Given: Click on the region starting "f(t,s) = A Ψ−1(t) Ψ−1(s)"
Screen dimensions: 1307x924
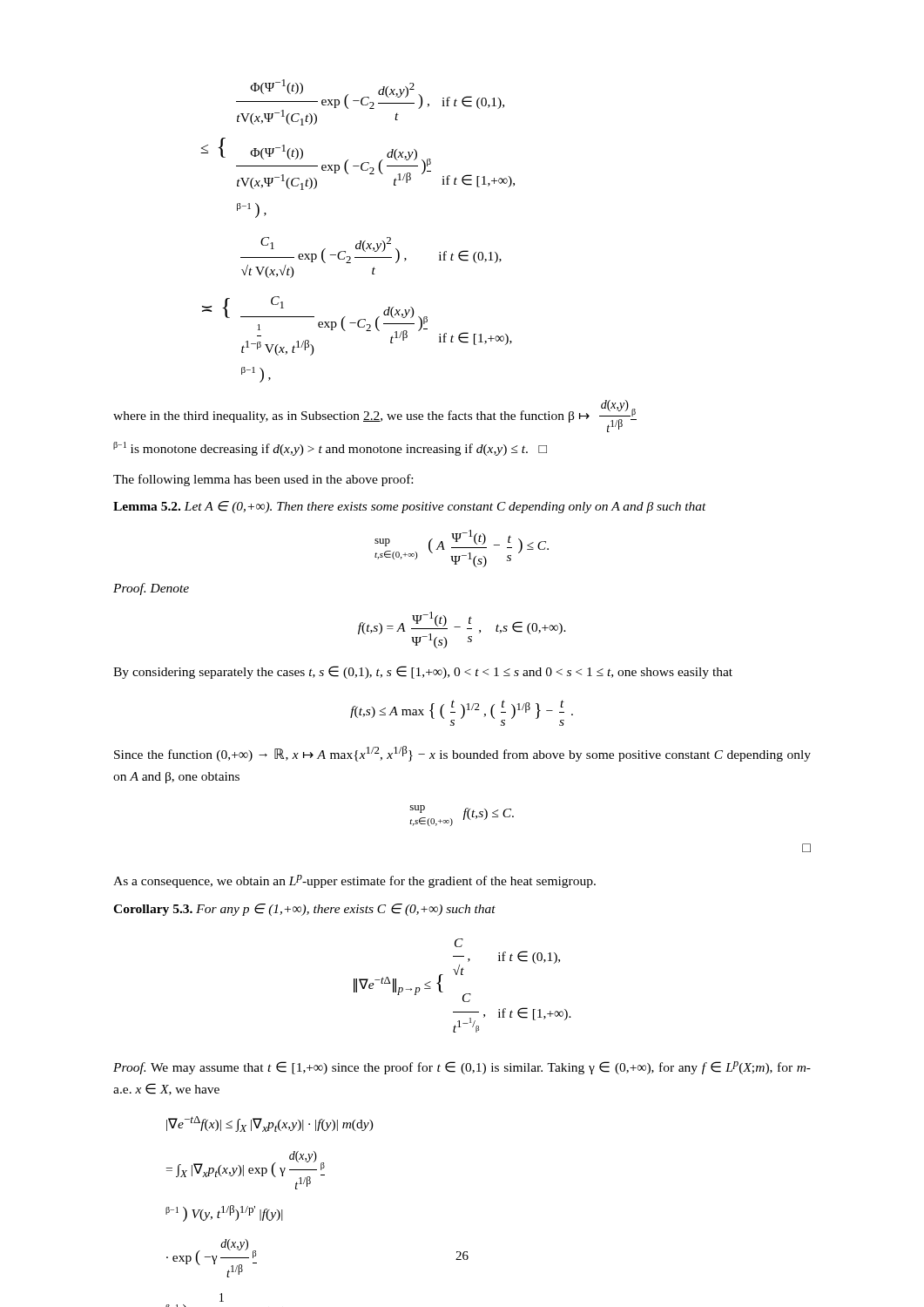Looking at the screenshot, I should [462, 629].
